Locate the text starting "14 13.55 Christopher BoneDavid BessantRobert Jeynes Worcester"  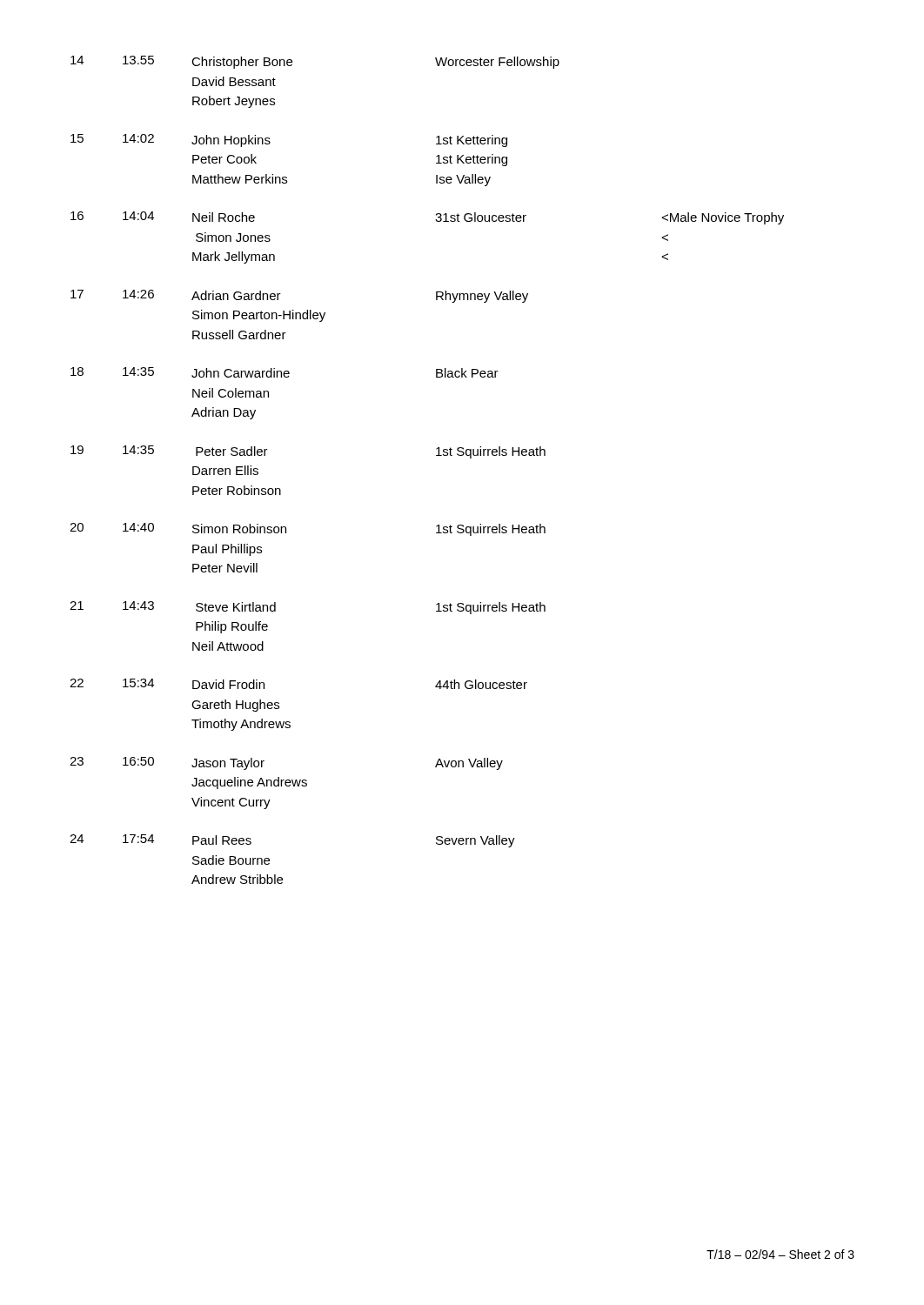144,63
